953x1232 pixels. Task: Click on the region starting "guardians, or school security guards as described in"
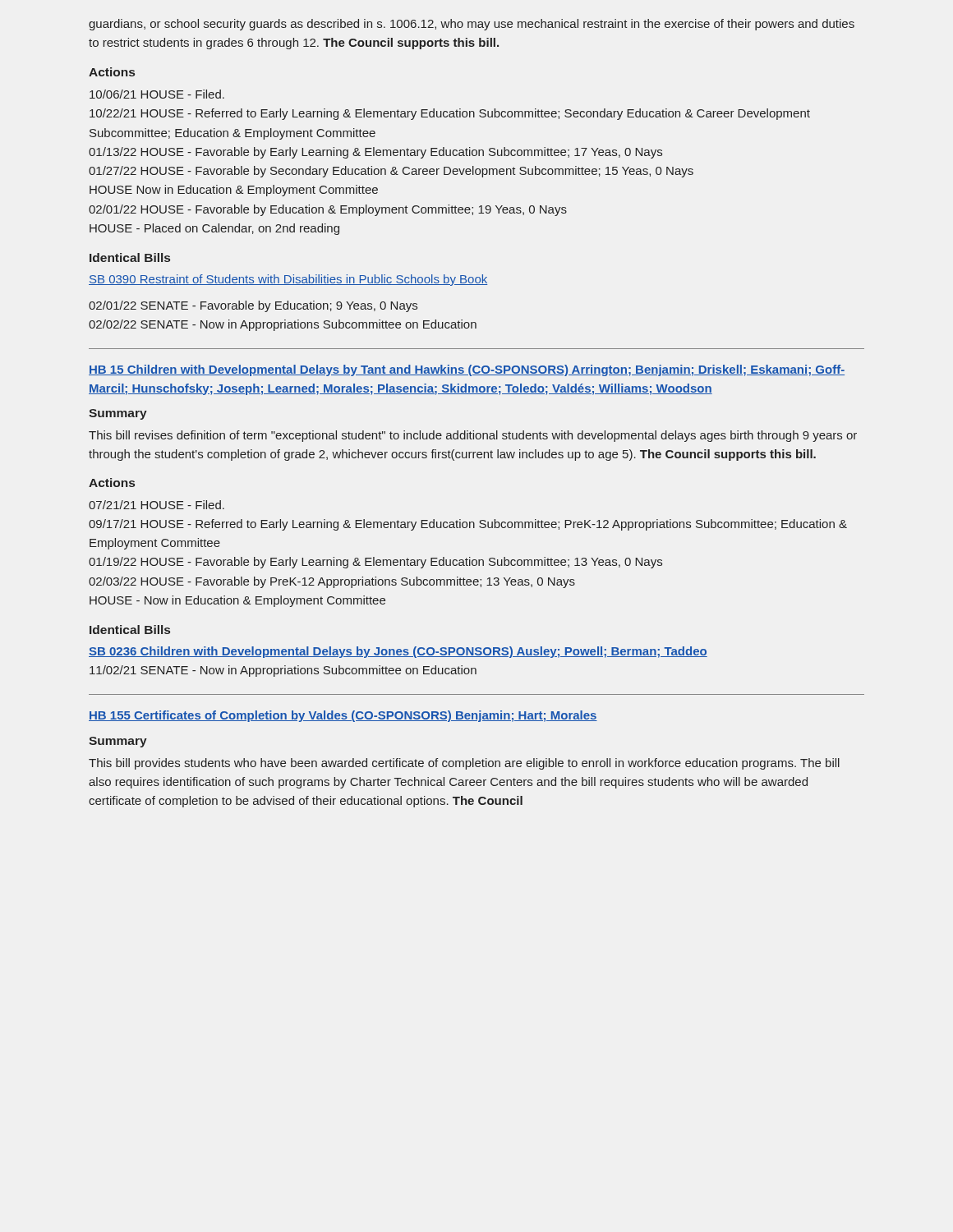pos(472,33)
